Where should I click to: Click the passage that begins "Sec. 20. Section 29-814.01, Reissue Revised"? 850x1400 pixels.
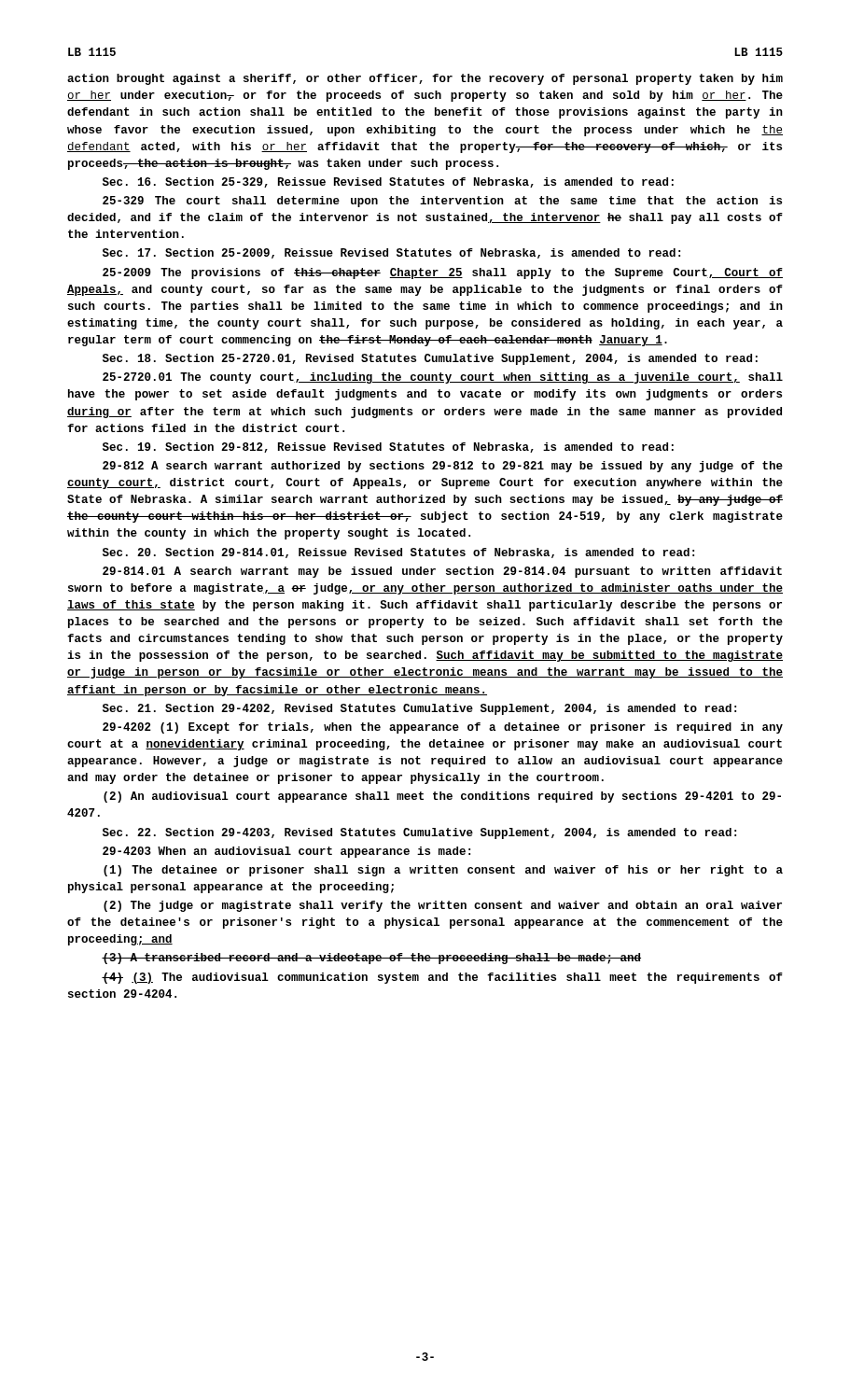(425, 553)
